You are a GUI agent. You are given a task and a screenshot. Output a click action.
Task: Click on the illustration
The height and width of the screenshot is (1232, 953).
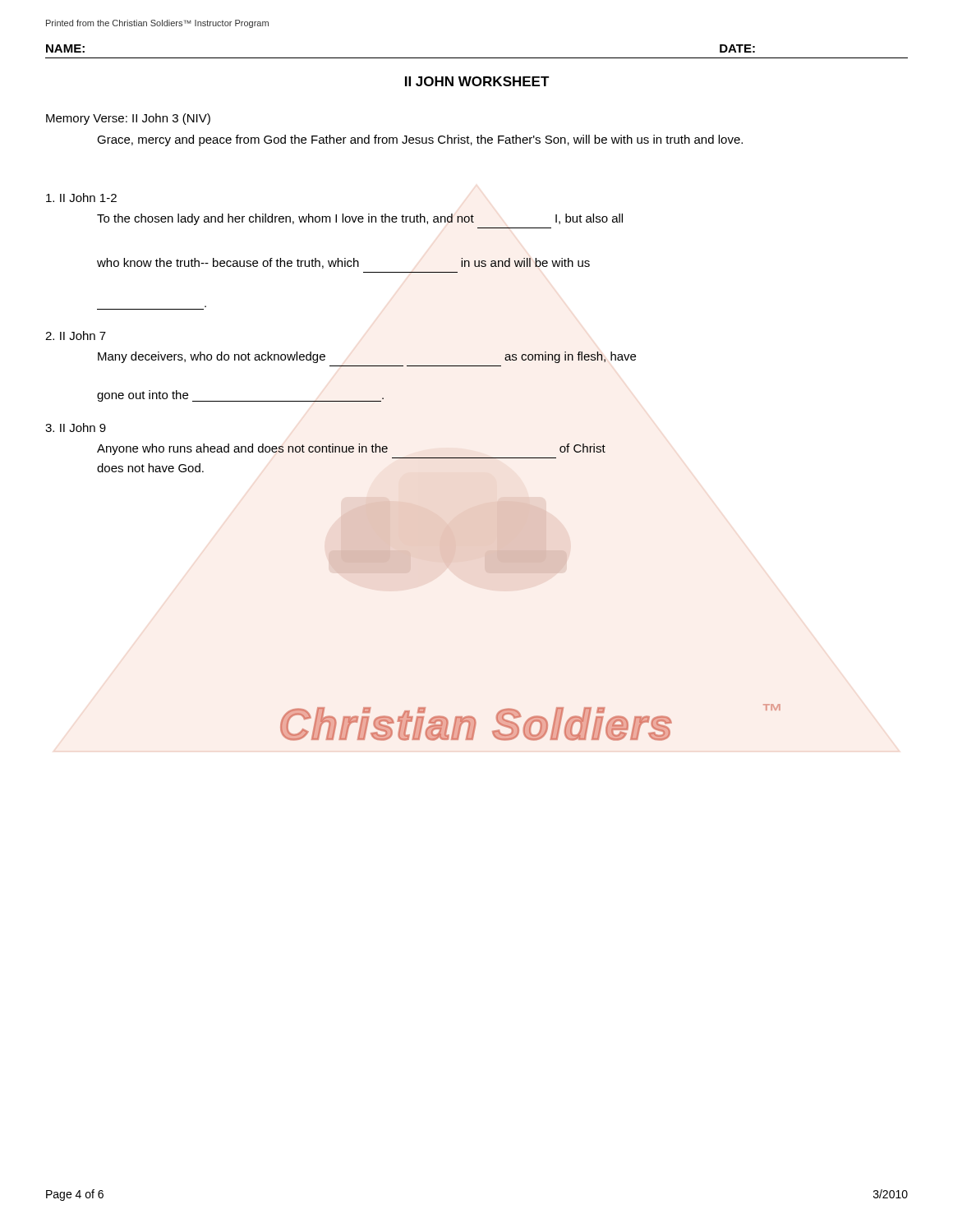476,472
